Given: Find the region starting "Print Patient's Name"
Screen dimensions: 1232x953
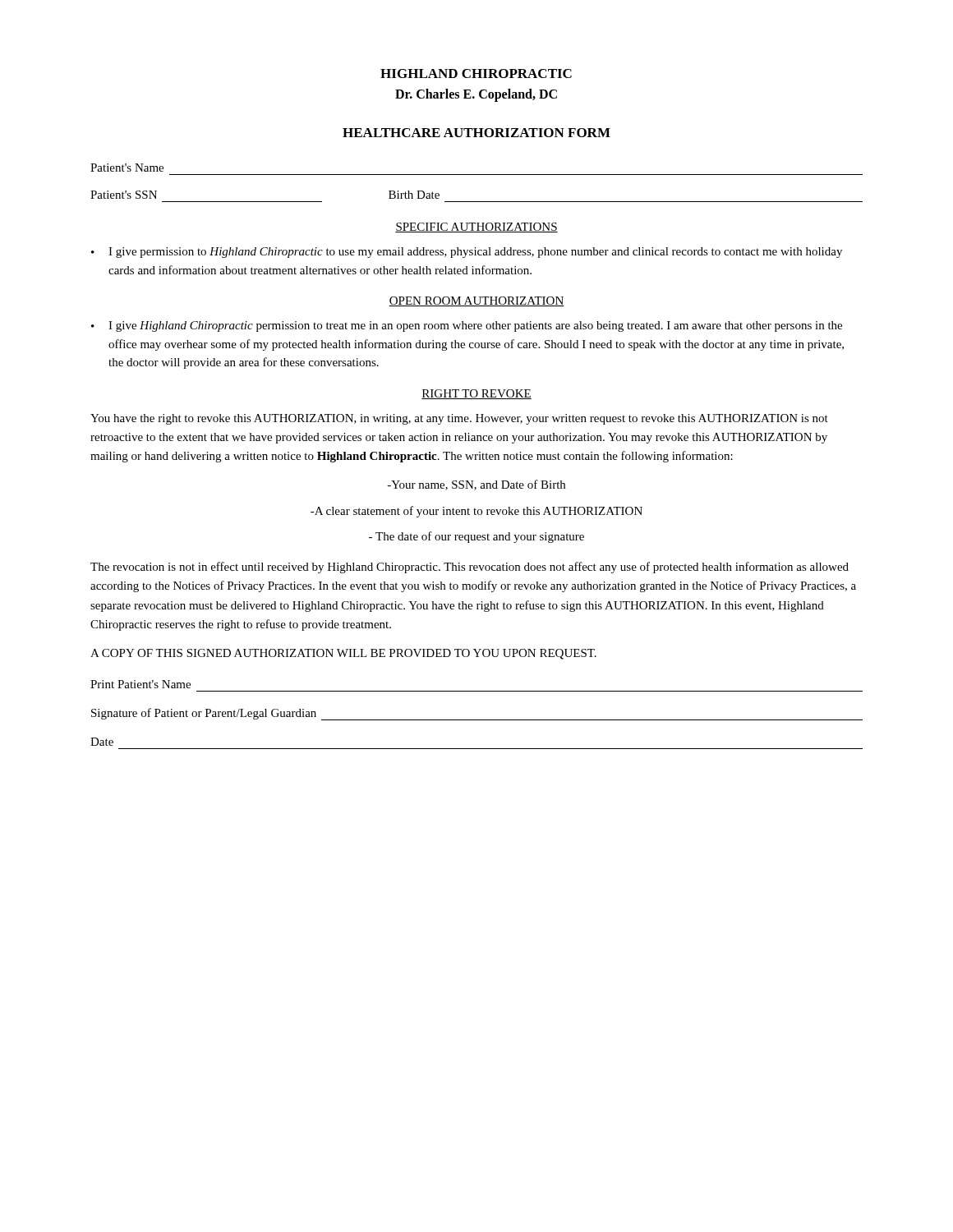Looking at the screenshot, I should tap(476, 684).
